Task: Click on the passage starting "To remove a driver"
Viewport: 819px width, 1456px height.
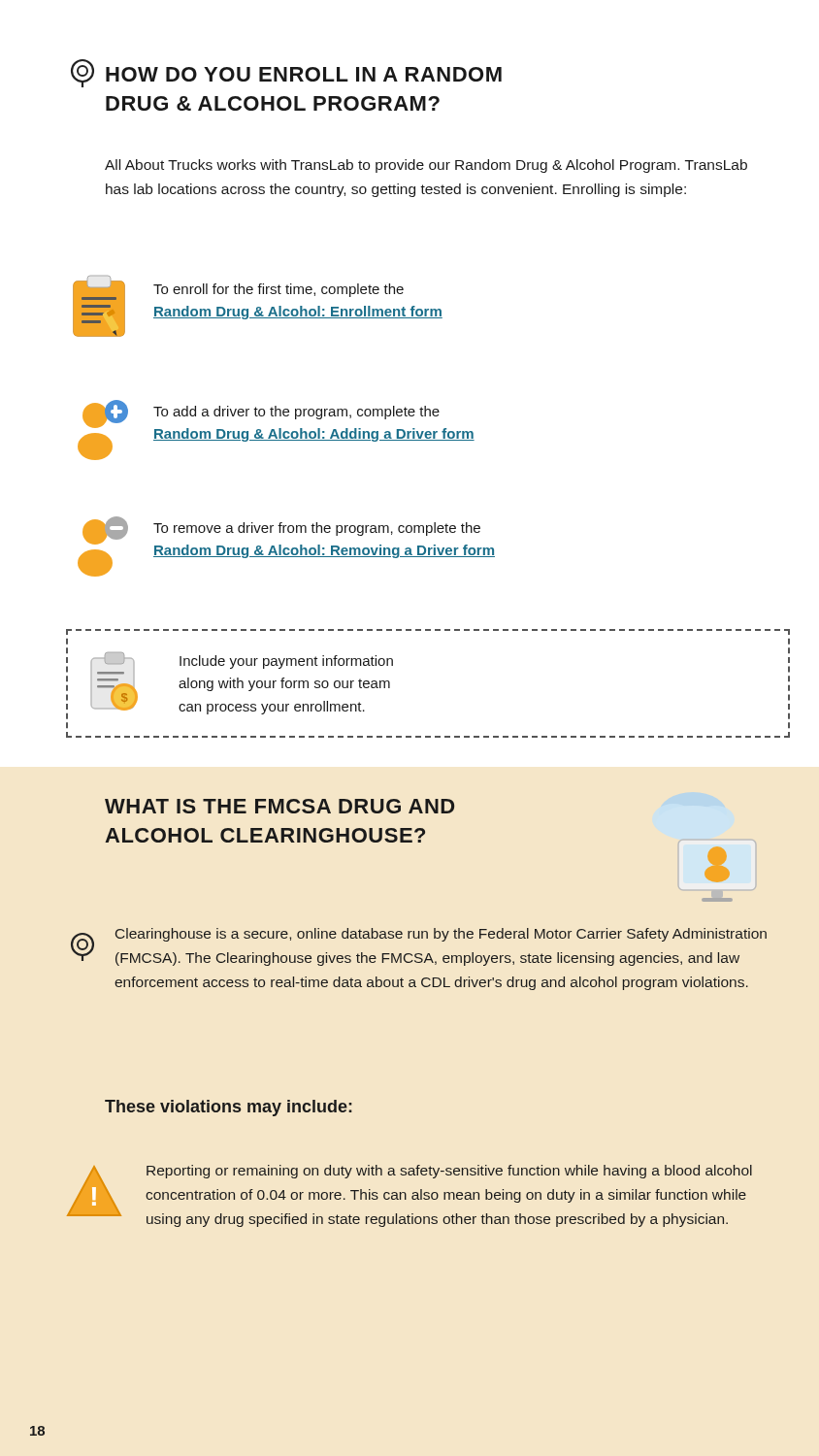Action: coord(280,545)
